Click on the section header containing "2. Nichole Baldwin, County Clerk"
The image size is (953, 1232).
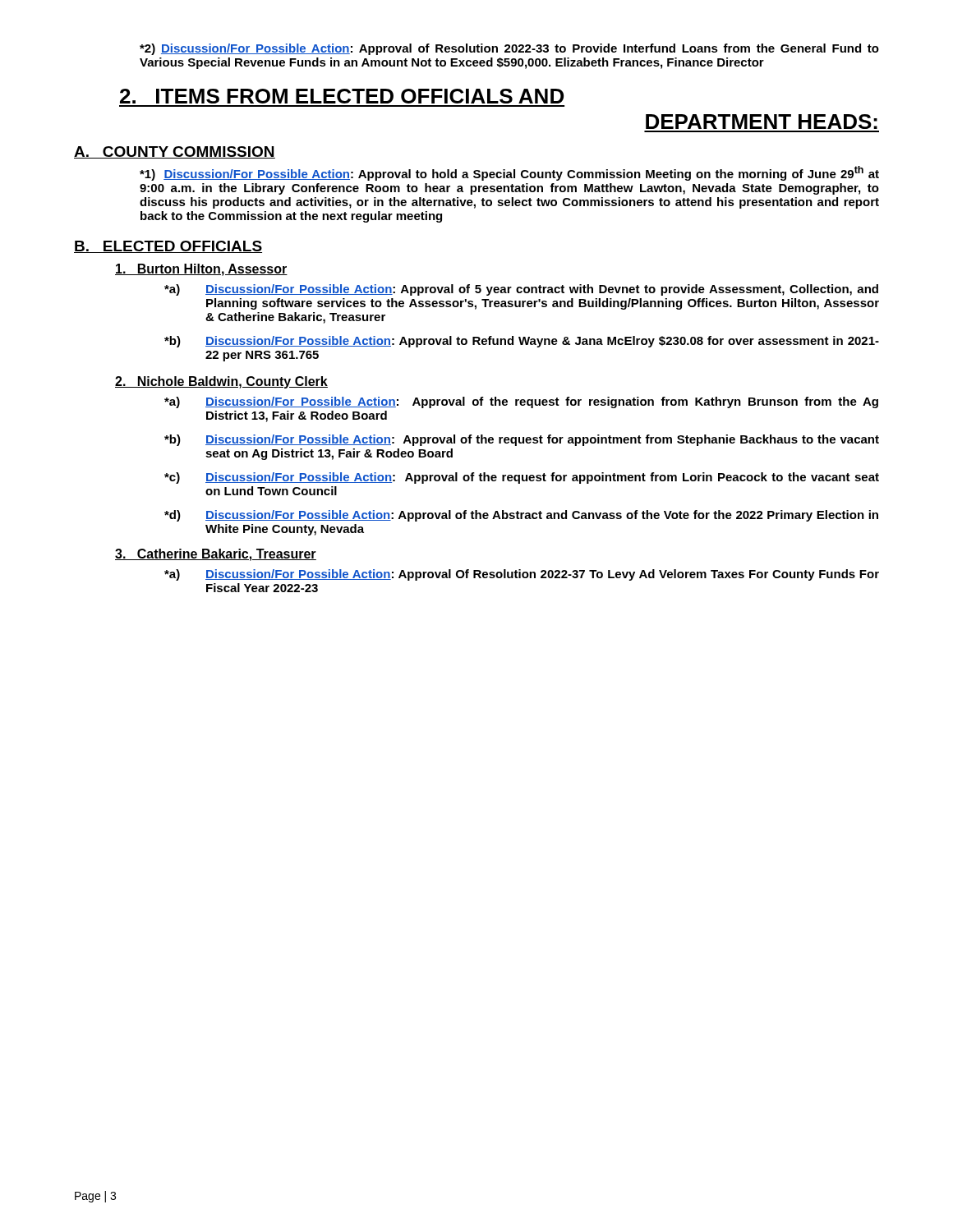pos(221,381)
